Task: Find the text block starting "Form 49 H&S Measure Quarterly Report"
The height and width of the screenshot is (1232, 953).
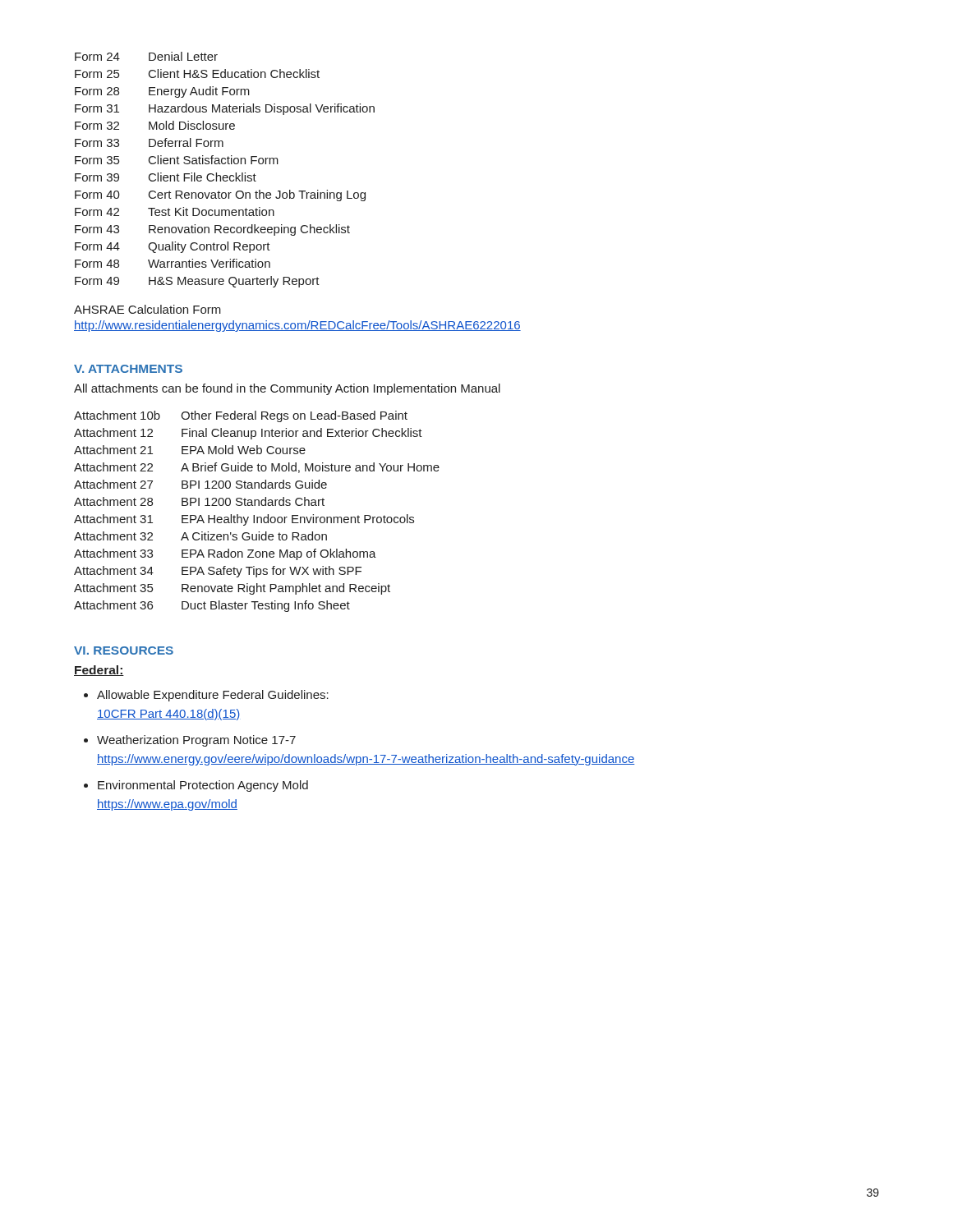Action: (x=197, y=280)
